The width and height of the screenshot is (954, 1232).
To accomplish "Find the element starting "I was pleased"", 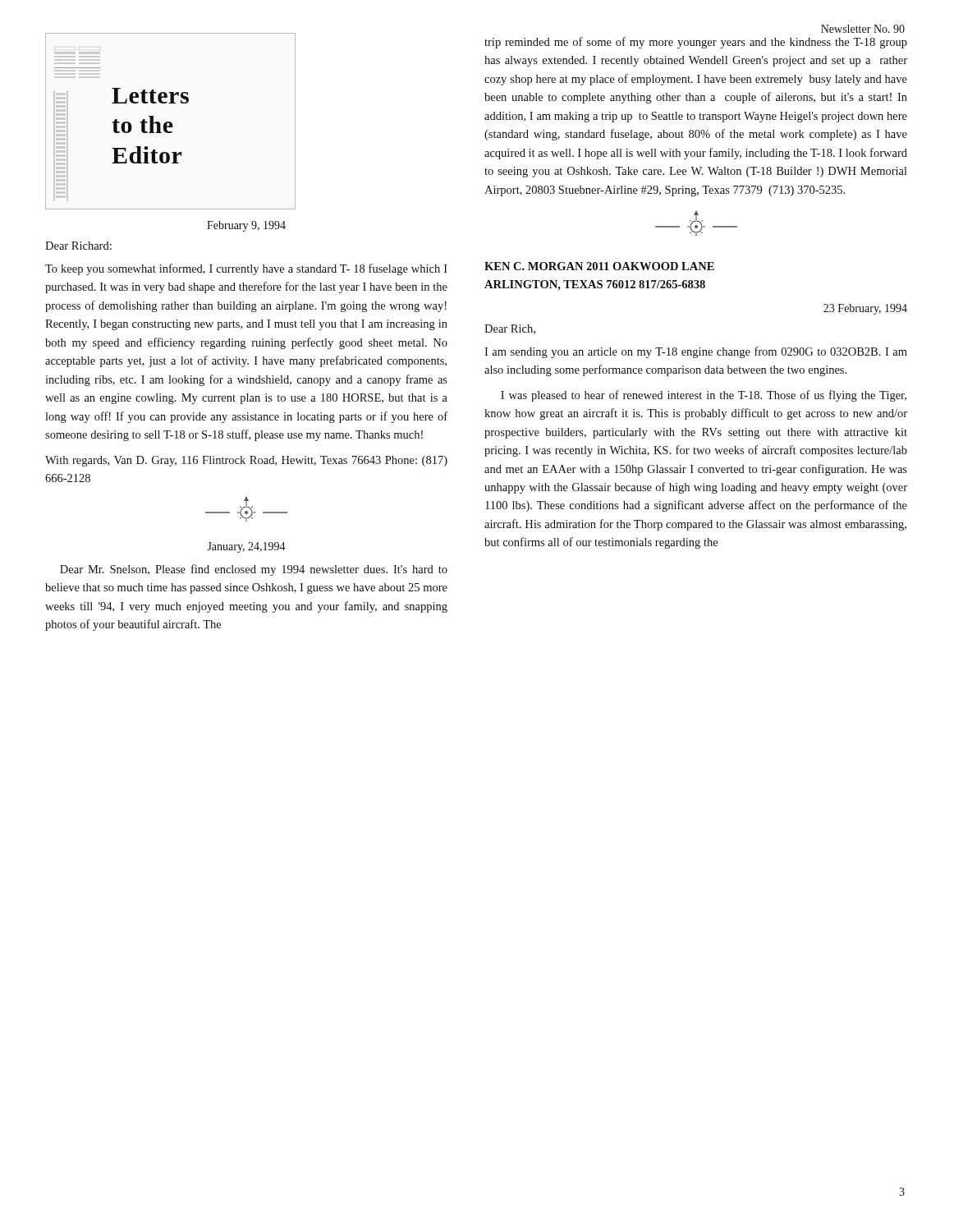I will tap(696, 469).
